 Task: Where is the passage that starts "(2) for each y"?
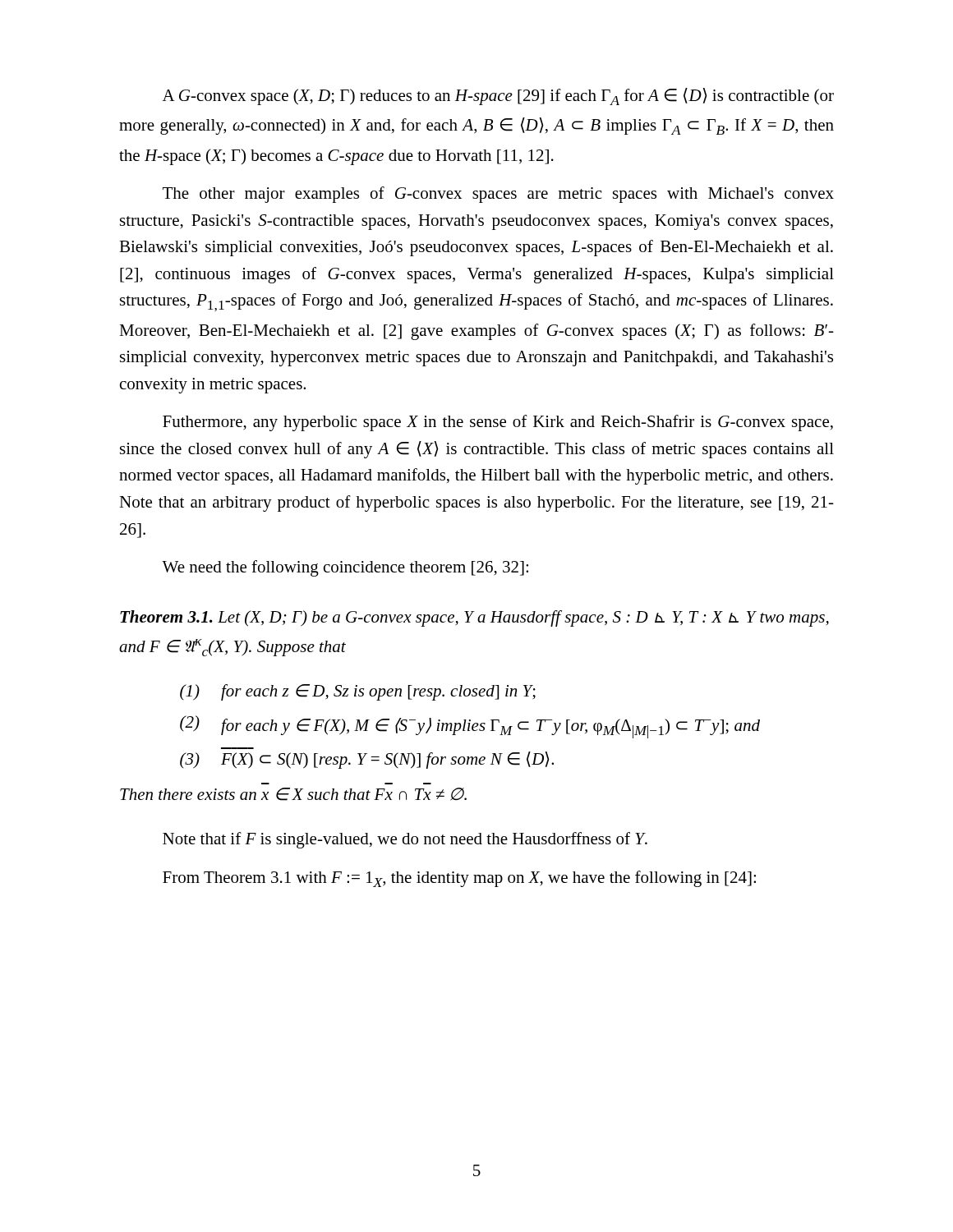click(507, 725)
